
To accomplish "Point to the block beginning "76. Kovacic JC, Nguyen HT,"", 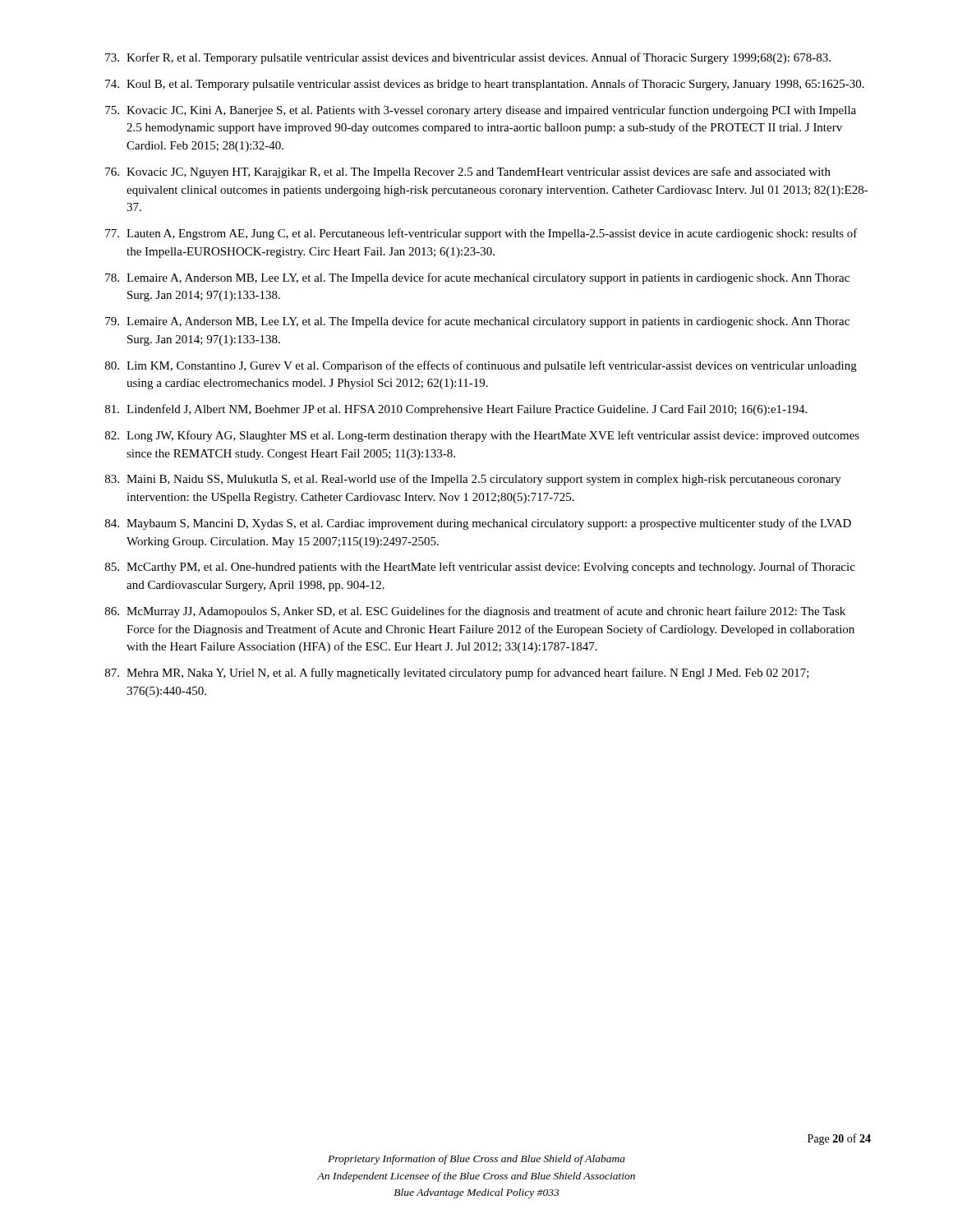I will click(x=476, y=190).
